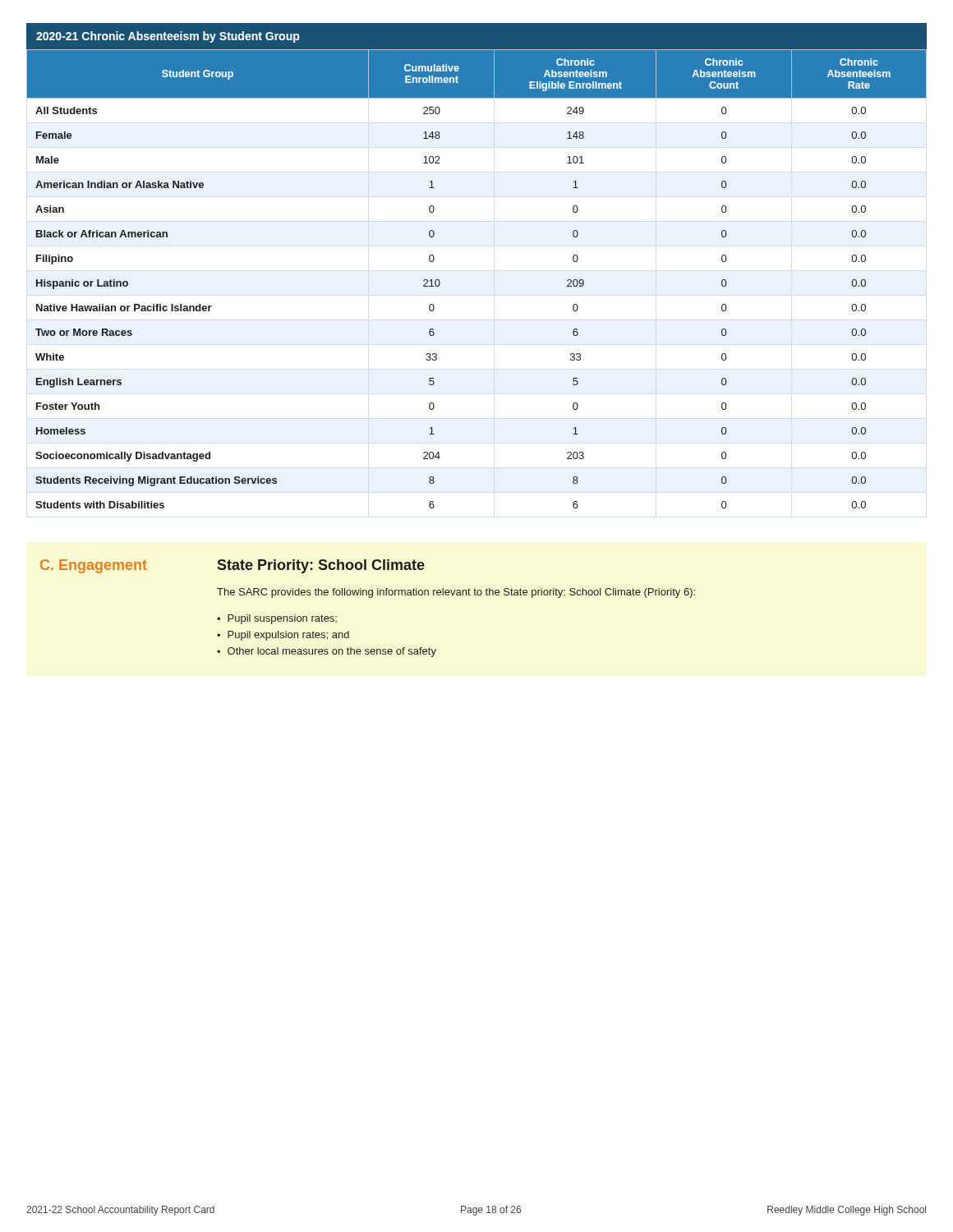
Task: Click on the title that reads "State Priority: School Climate"
Action: [x=321, y=565]
